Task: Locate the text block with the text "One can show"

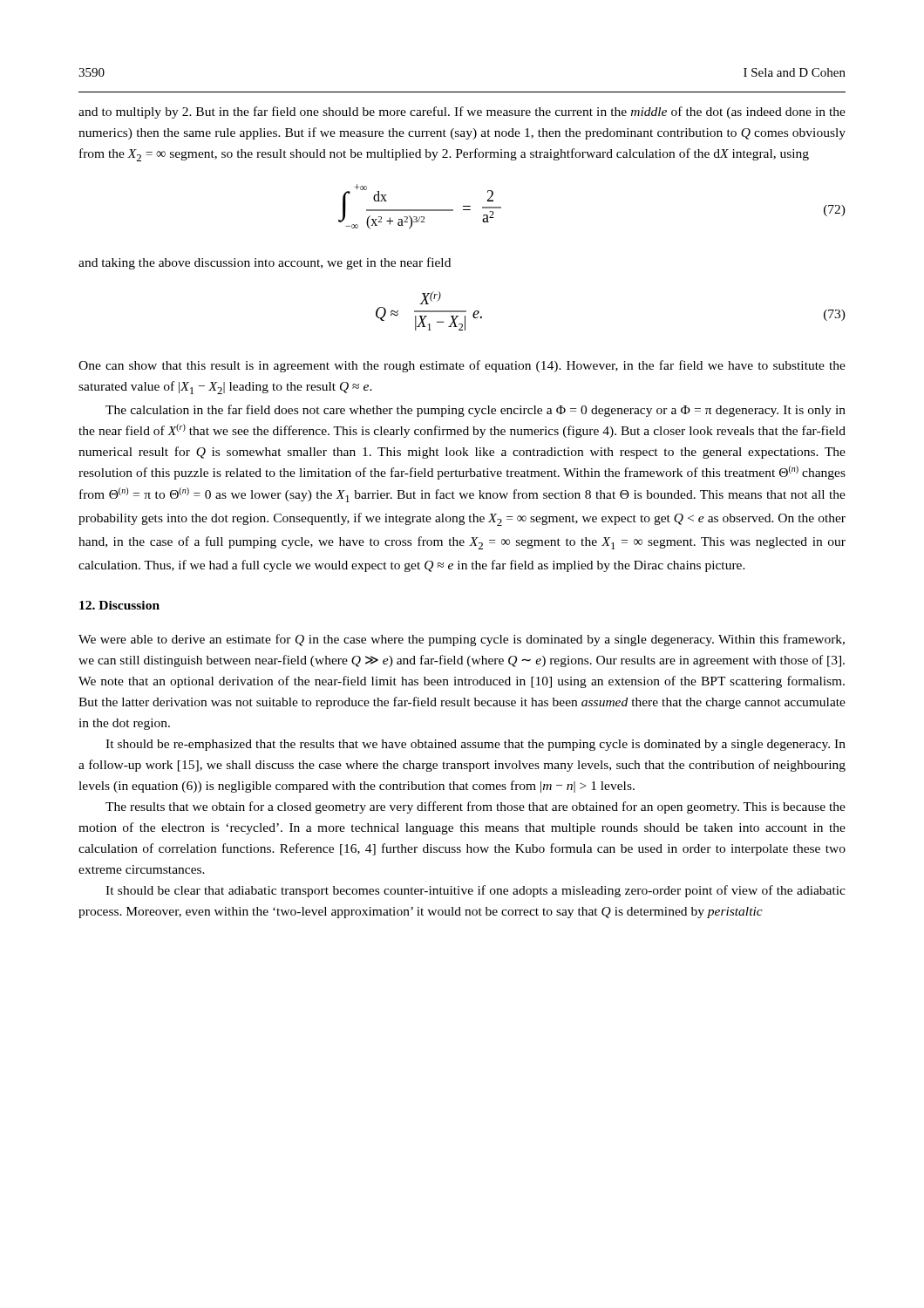Action: pyautogui.click(x=462, y=465)
